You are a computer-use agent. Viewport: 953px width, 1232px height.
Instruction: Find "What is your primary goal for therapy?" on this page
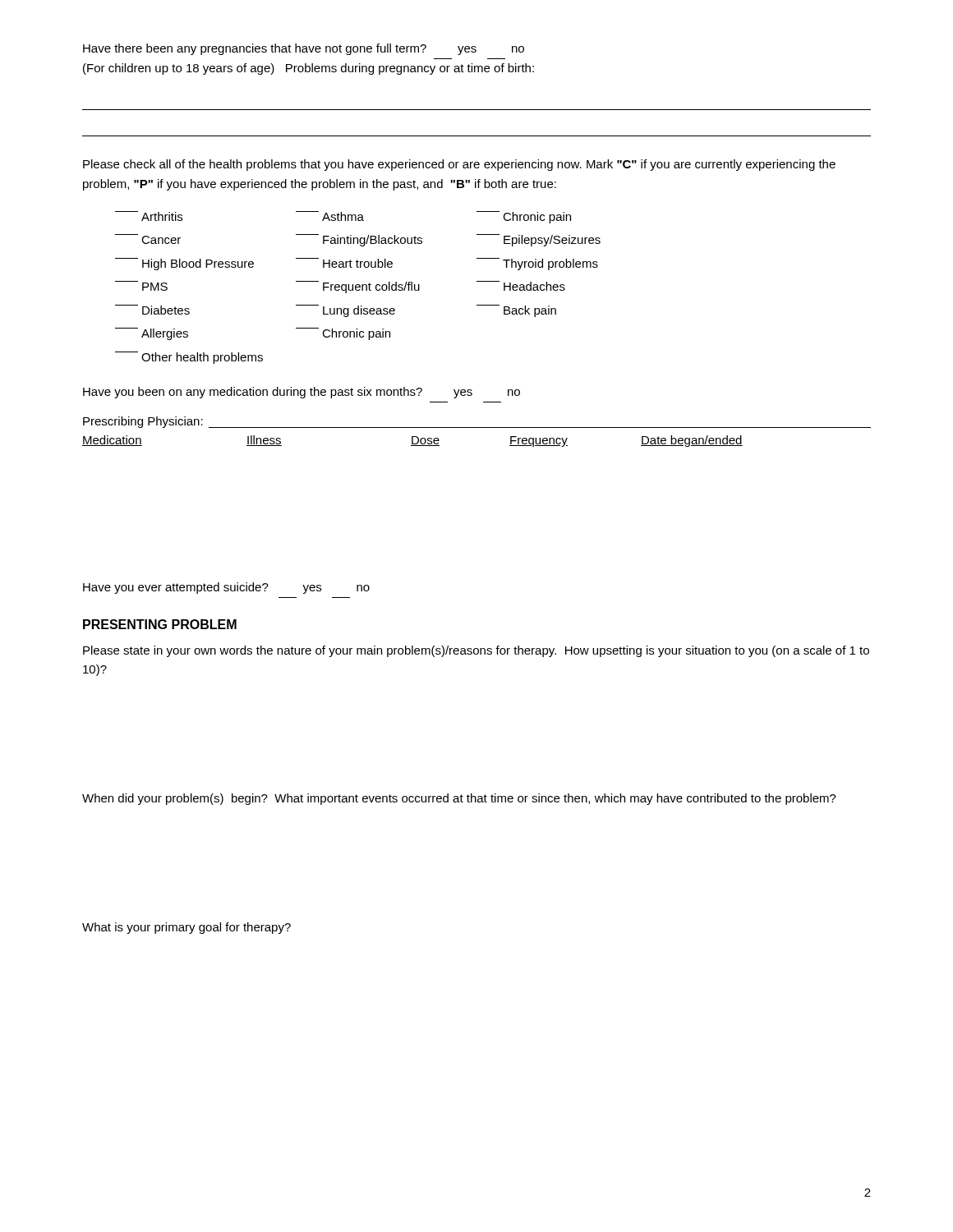(x=187, y=927)
